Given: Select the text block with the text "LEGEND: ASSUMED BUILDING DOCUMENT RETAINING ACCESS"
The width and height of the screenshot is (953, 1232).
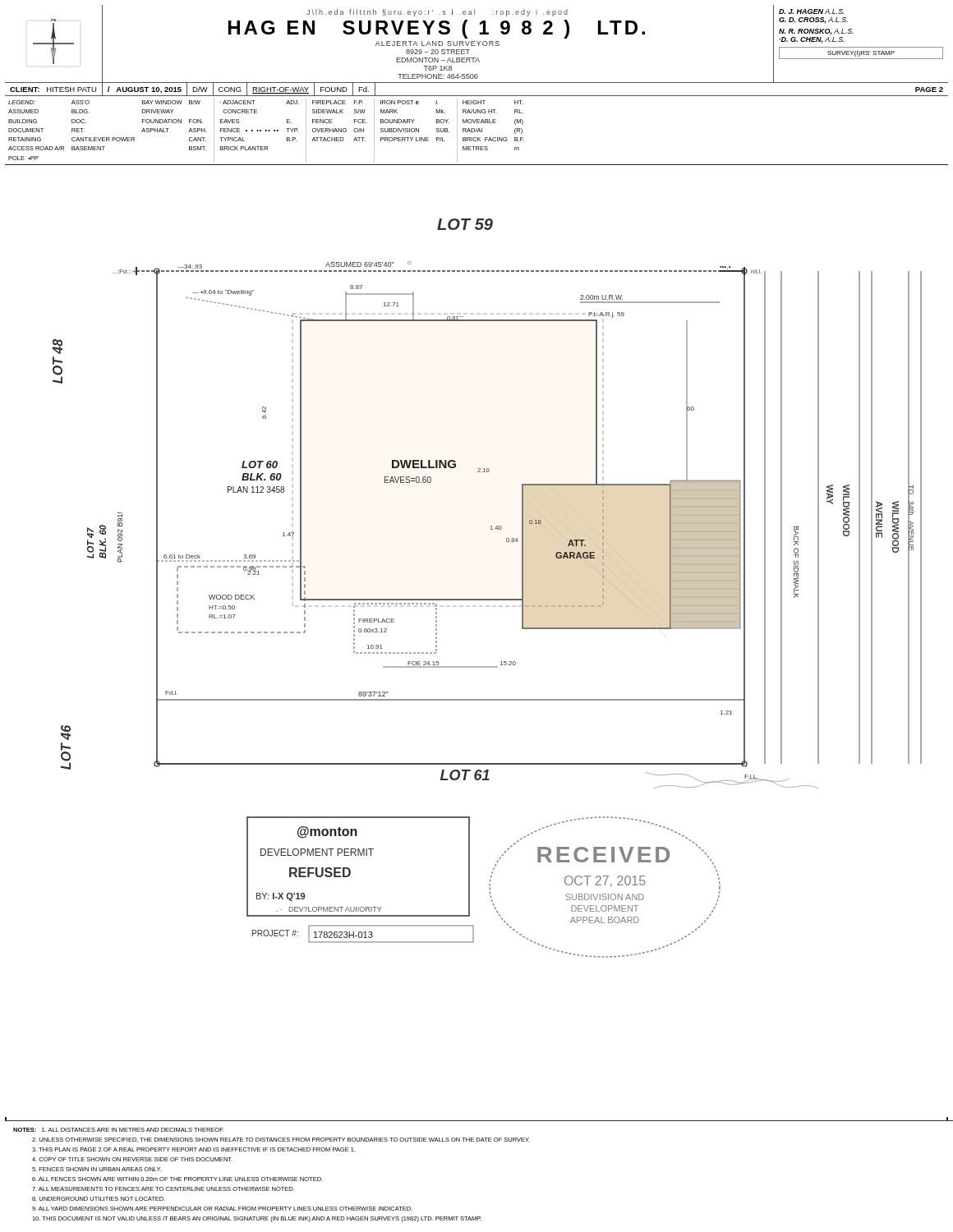Looking at the screenshot, I should pos(266,130).
